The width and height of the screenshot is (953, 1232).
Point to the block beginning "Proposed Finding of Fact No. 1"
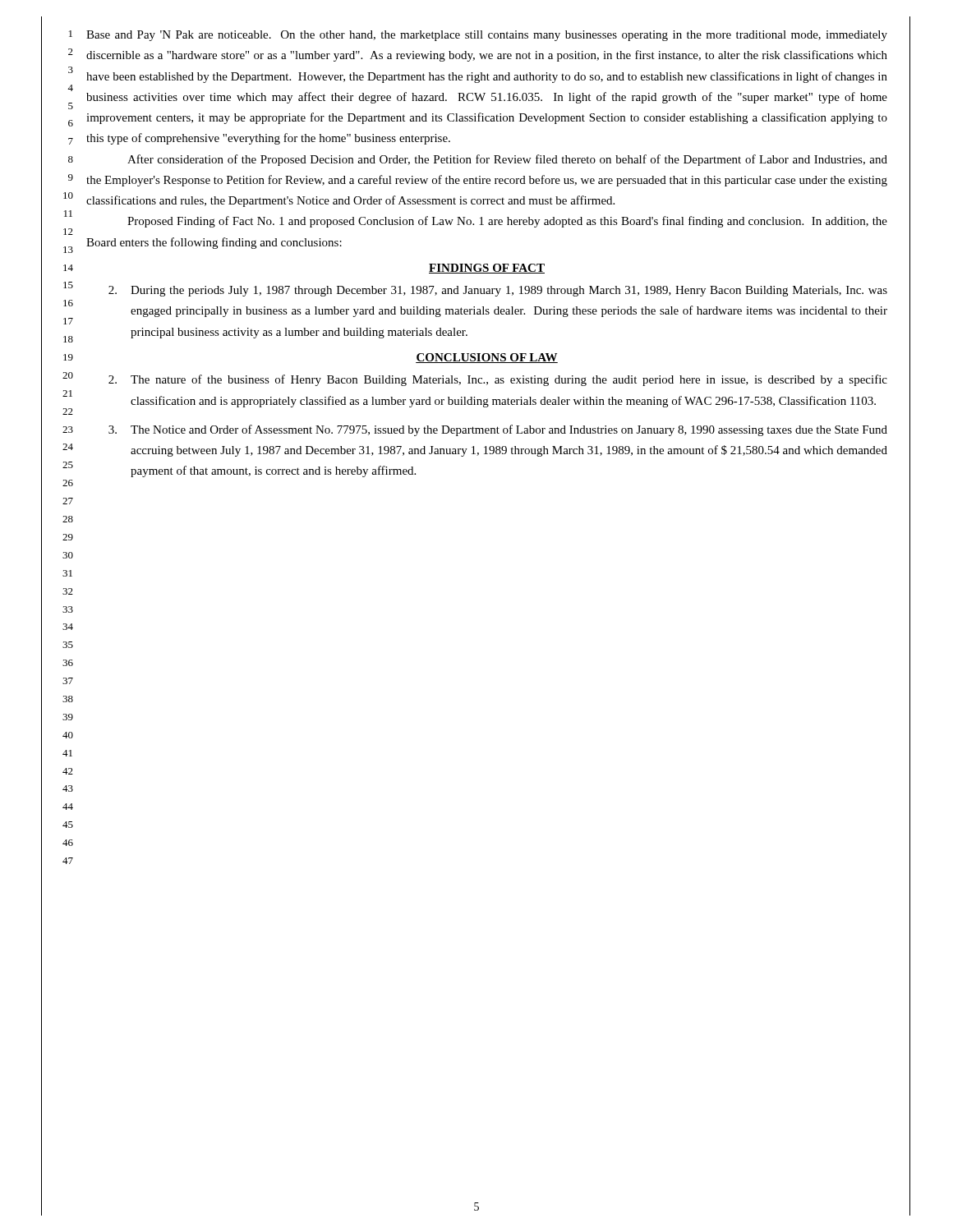(x=487, y=232)
